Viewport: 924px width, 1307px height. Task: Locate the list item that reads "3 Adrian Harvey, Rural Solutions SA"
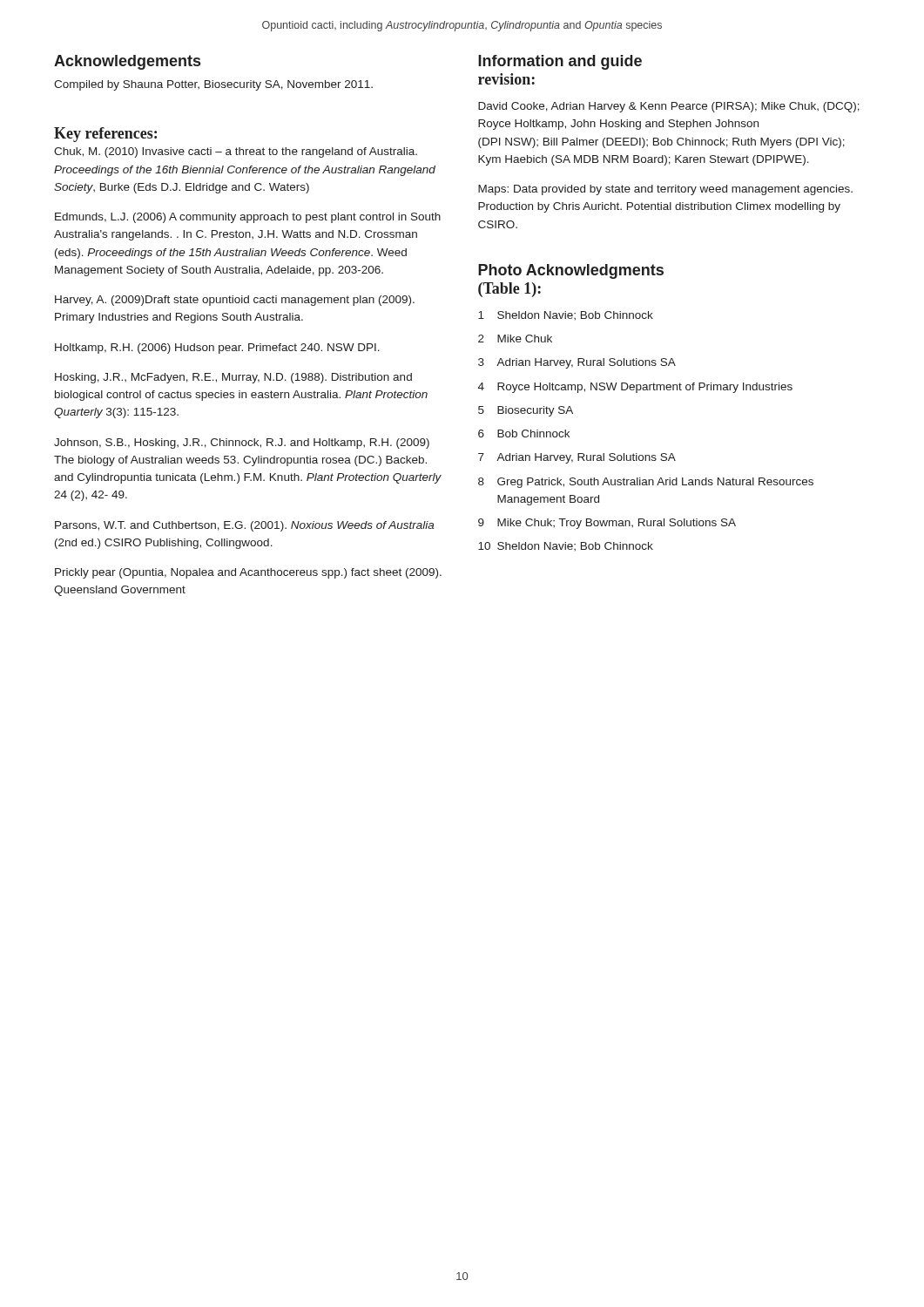tap(674, 363)
